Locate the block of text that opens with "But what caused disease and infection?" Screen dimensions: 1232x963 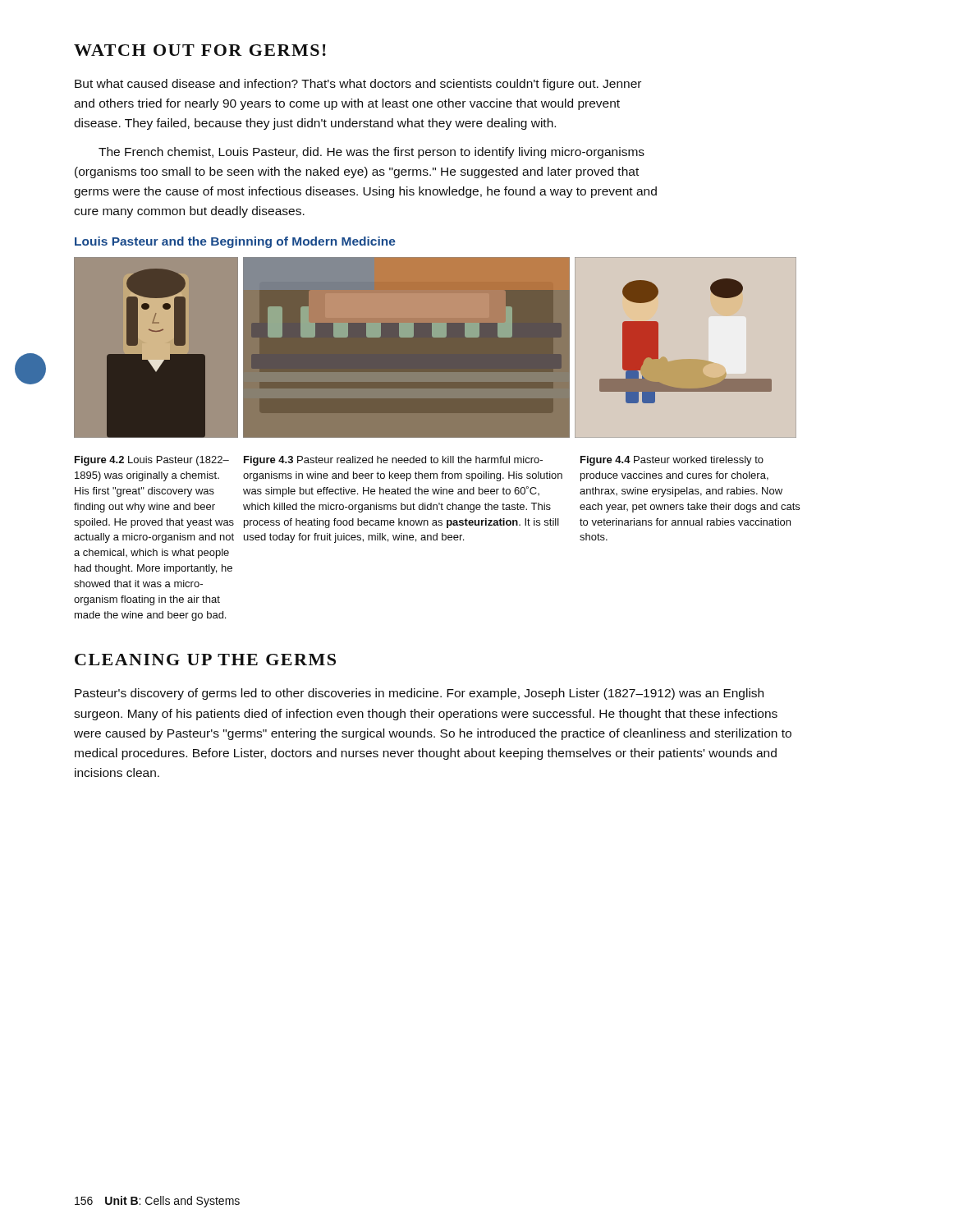point(369,104)
